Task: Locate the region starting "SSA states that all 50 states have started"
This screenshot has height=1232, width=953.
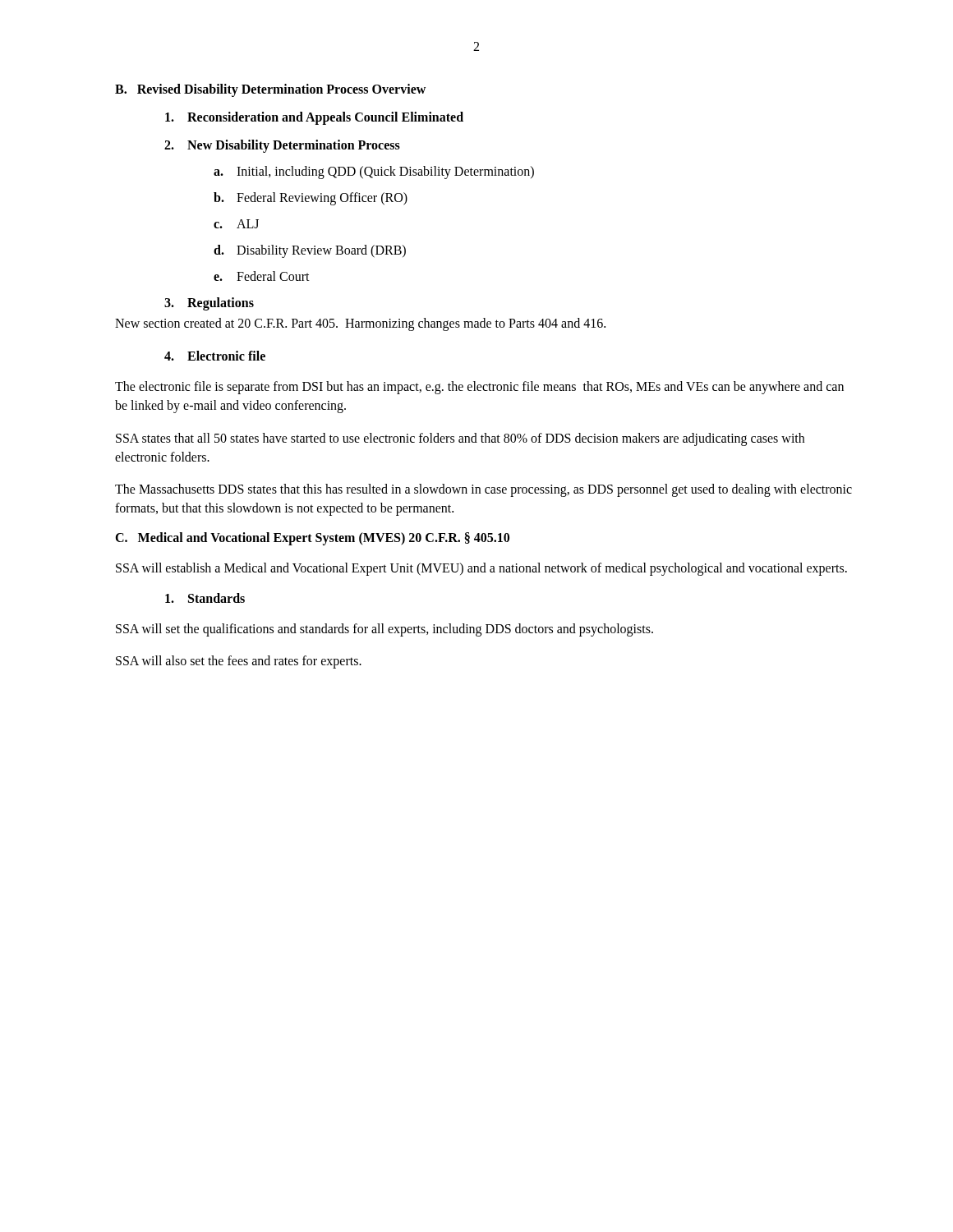Action: coord(460,447)
